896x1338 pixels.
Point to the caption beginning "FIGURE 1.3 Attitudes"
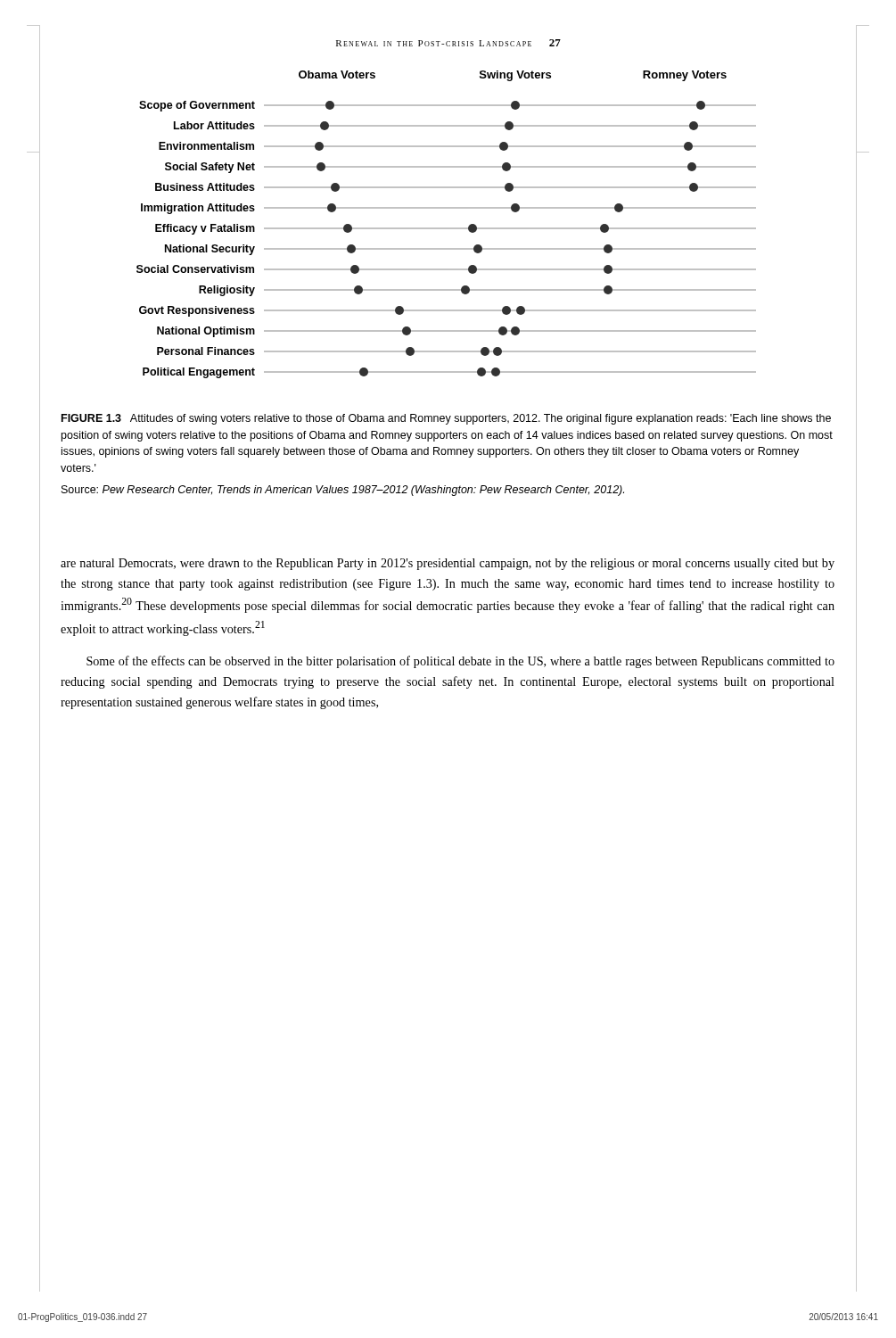click(x=448, y=455)
